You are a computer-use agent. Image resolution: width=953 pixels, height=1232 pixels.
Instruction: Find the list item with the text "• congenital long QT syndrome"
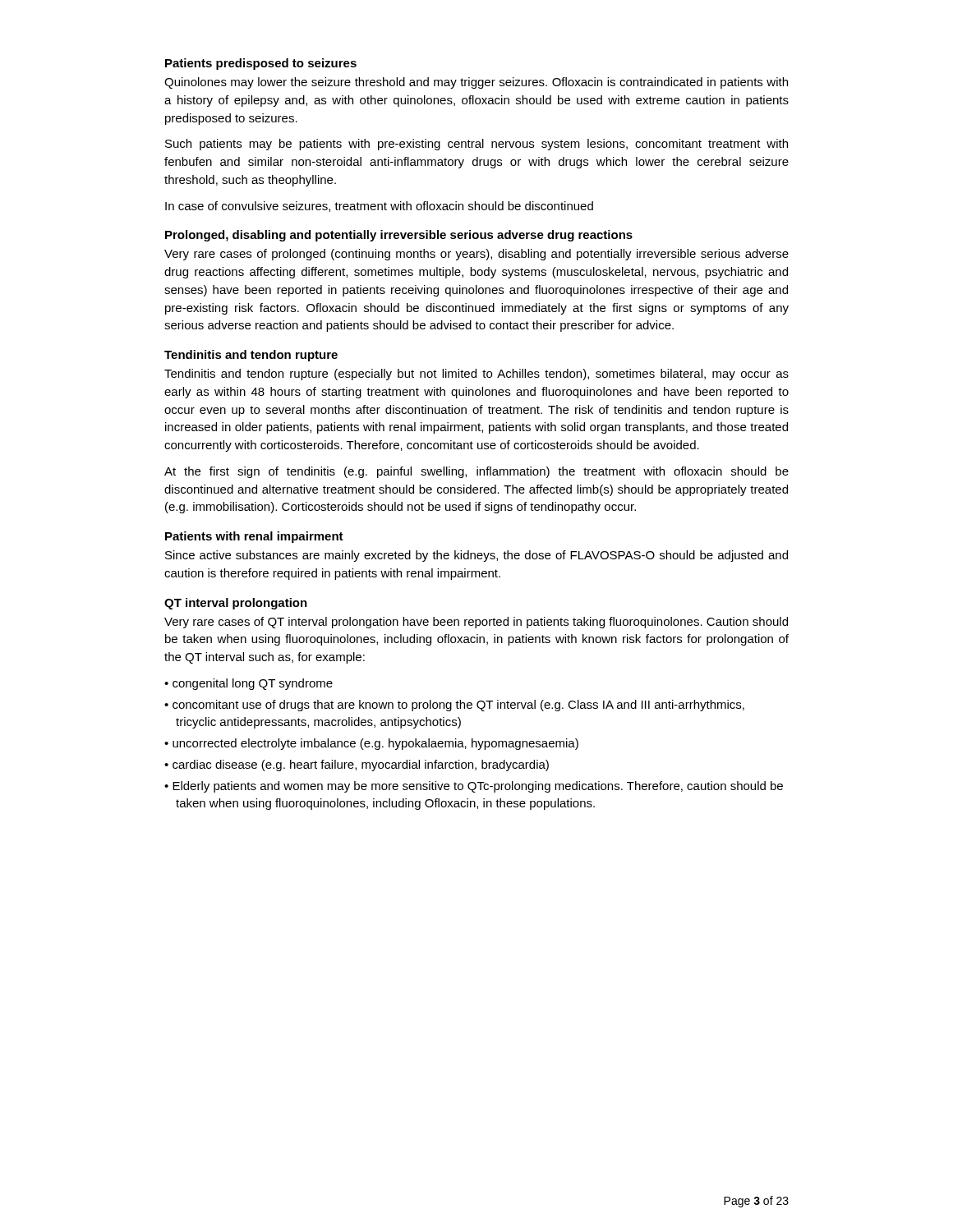(x=249, y=683)
